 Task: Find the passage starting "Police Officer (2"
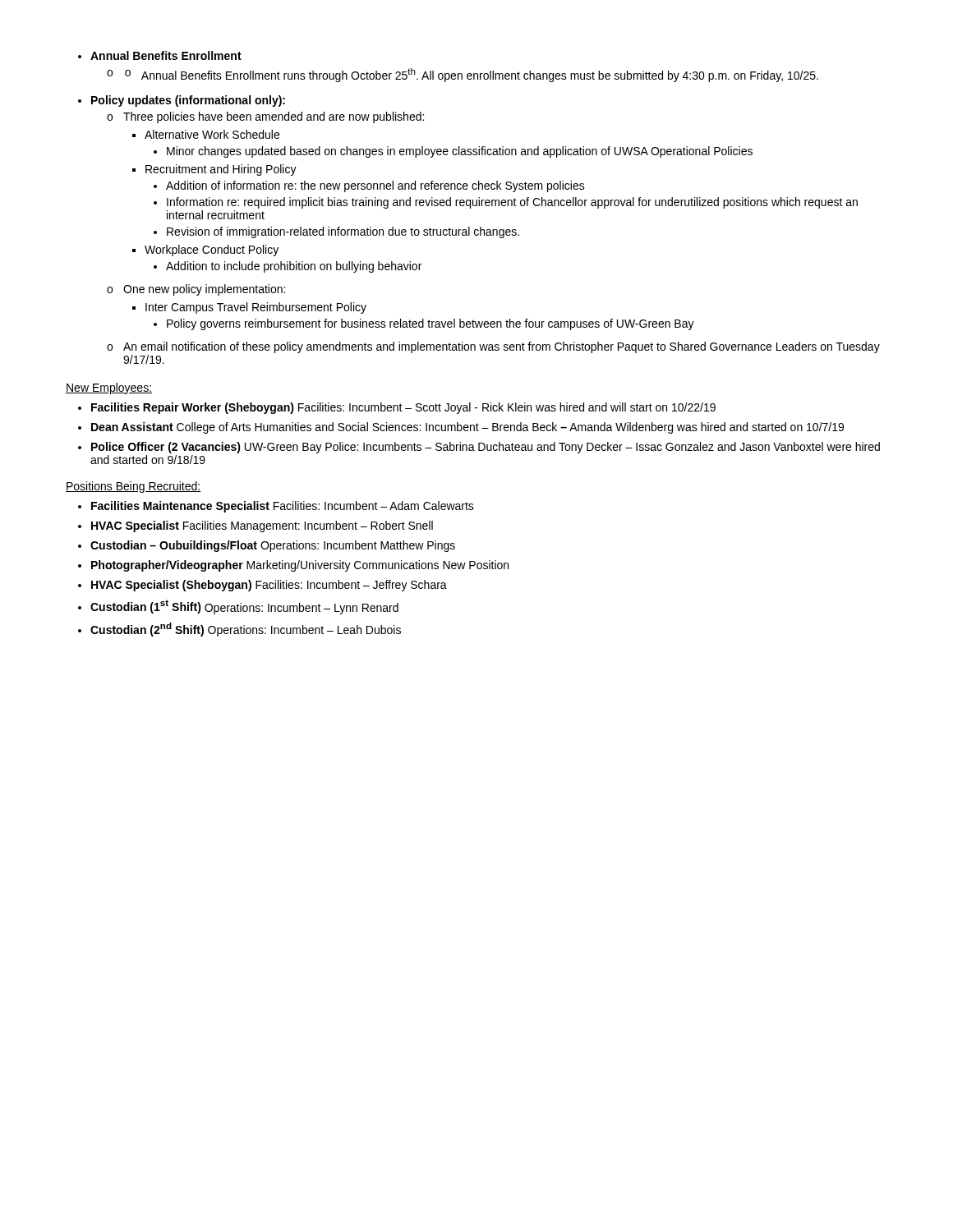click(476, 453)
